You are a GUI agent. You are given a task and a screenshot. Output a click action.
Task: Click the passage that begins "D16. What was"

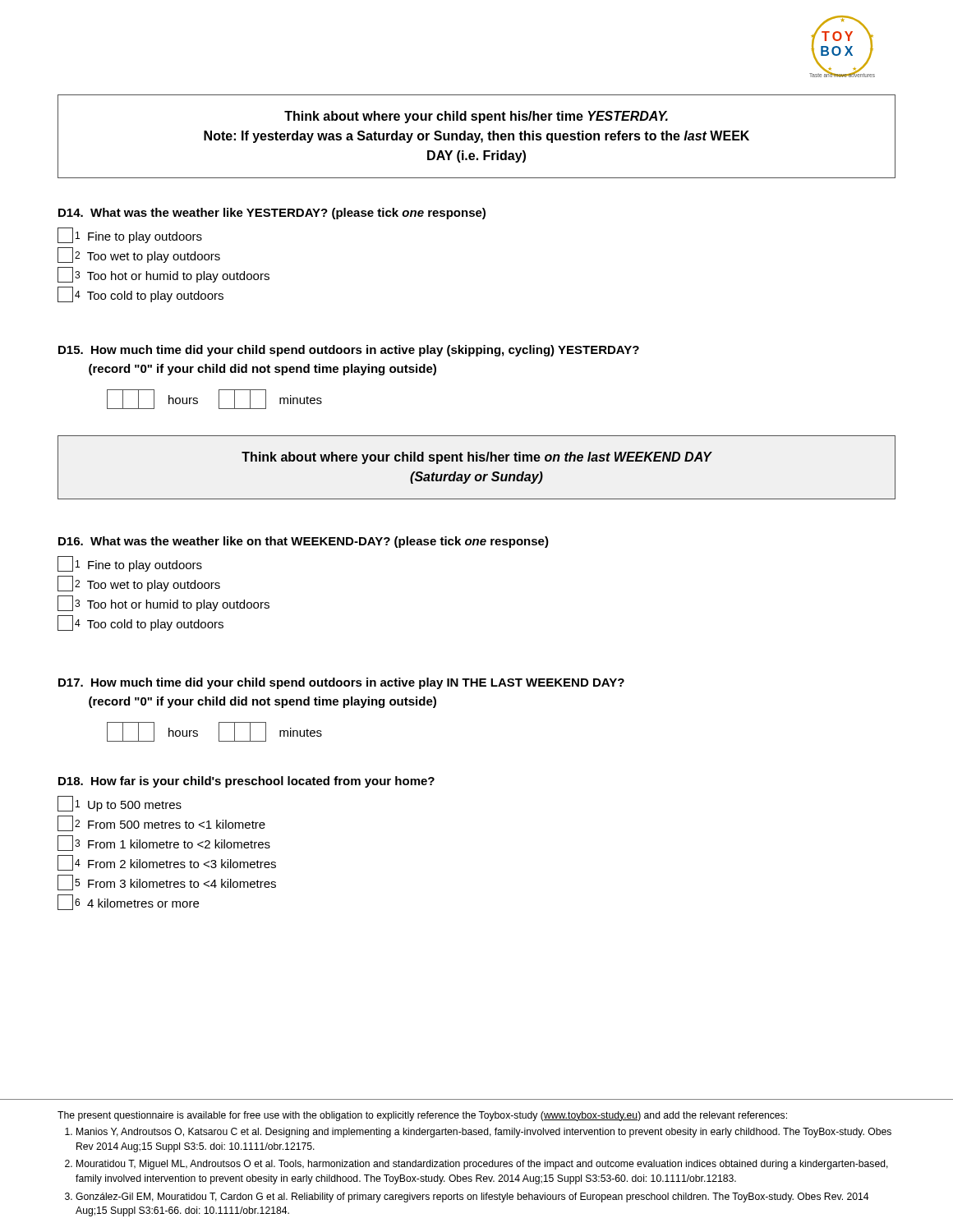[x=304, y=542]
